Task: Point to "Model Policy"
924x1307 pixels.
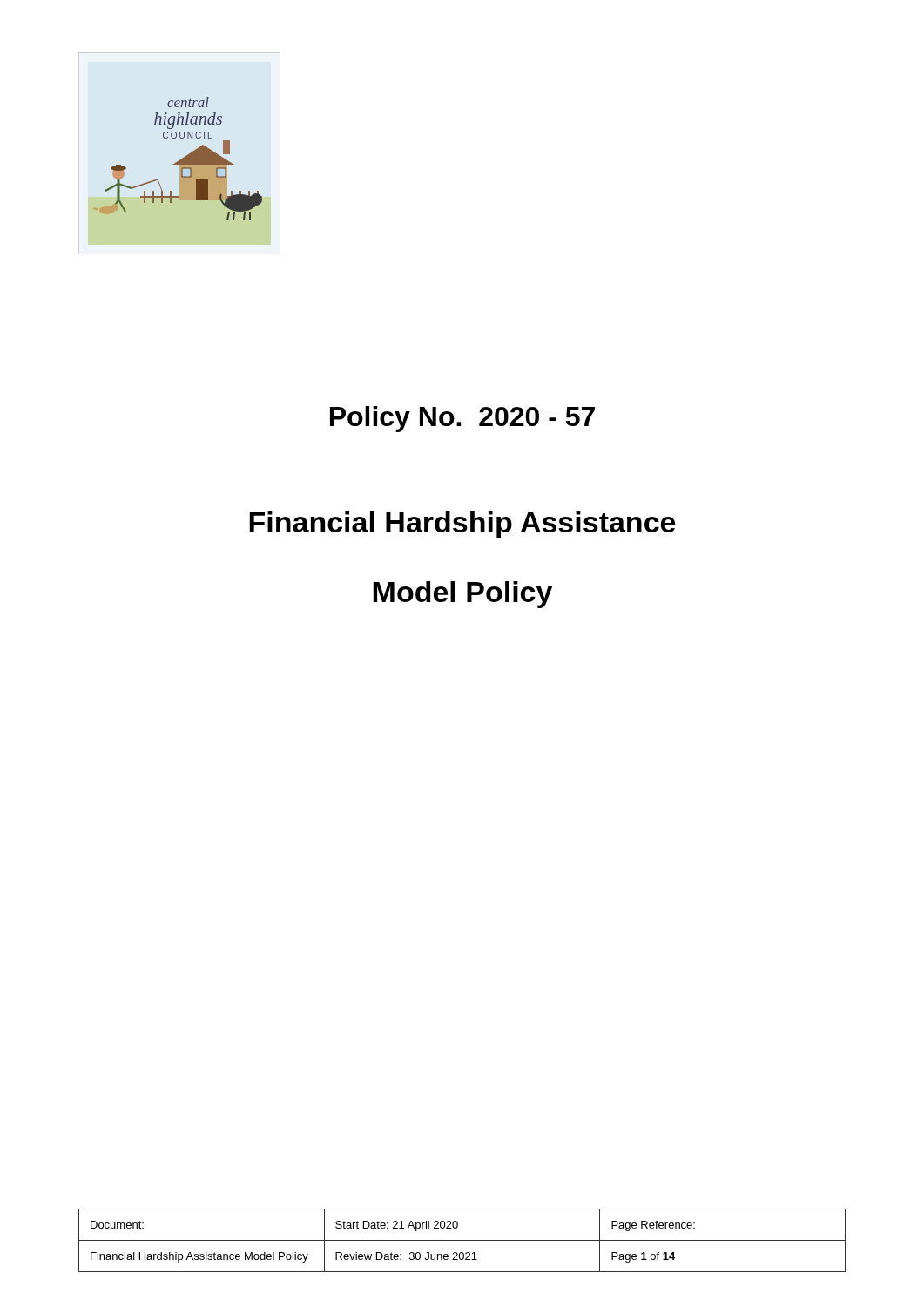Action: coord(462,592)
